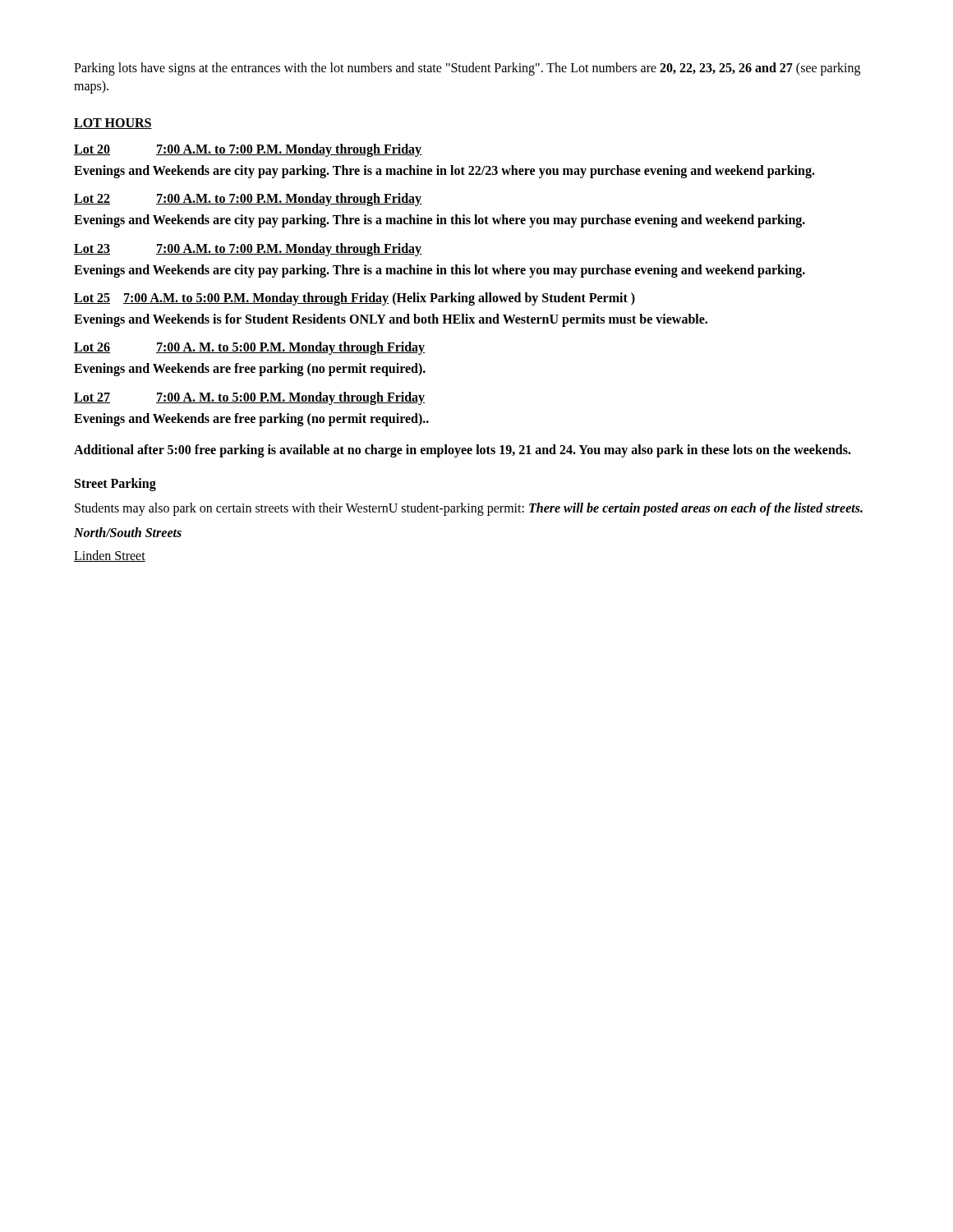Viewport: 953px width, 1232px height.
Task: Select the text block that reads "Additional after 5:00 free parking is available at"
Action: click(x=463, y=450)
